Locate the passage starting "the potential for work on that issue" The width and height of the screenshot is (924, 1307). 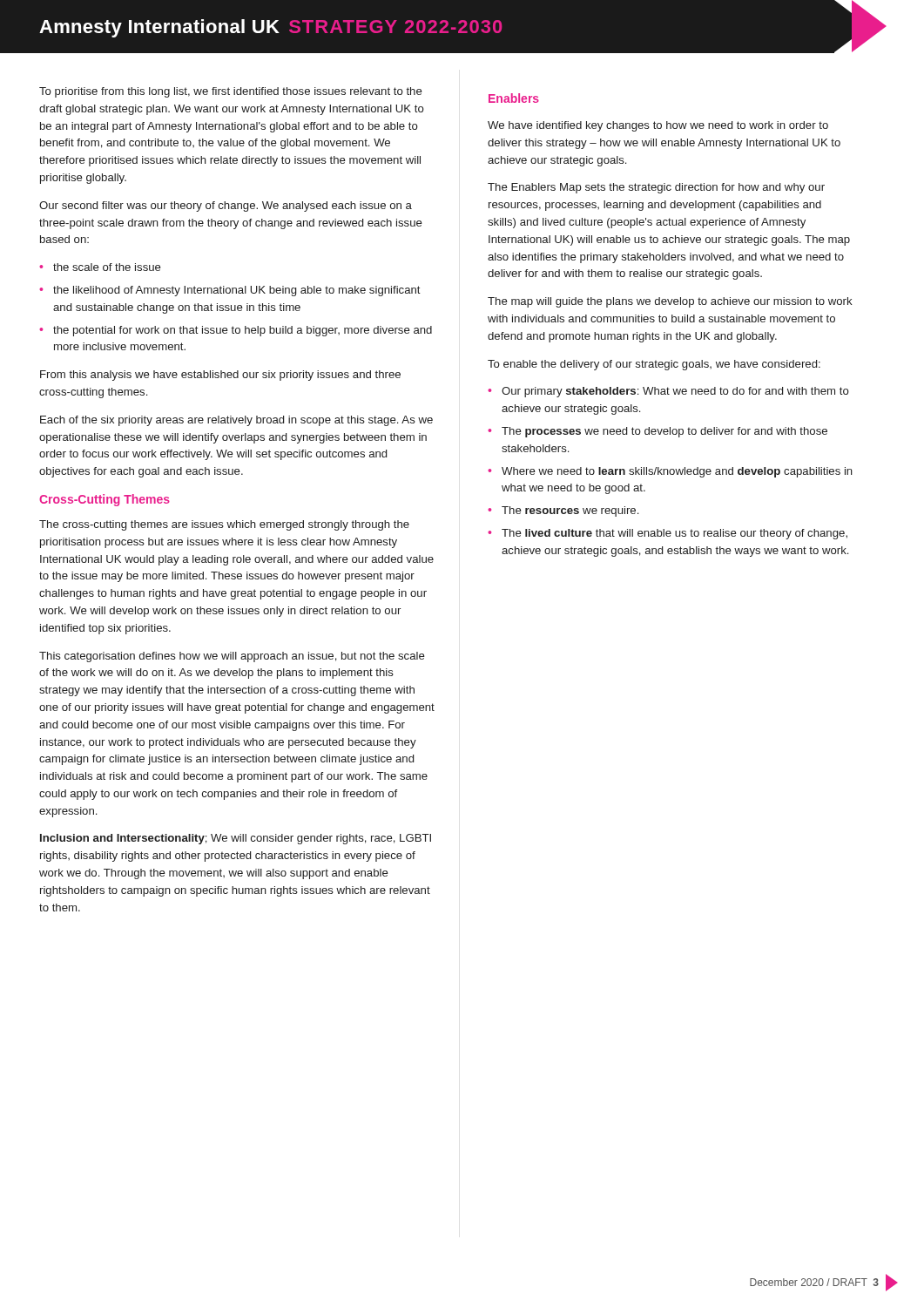click(243, 338)
